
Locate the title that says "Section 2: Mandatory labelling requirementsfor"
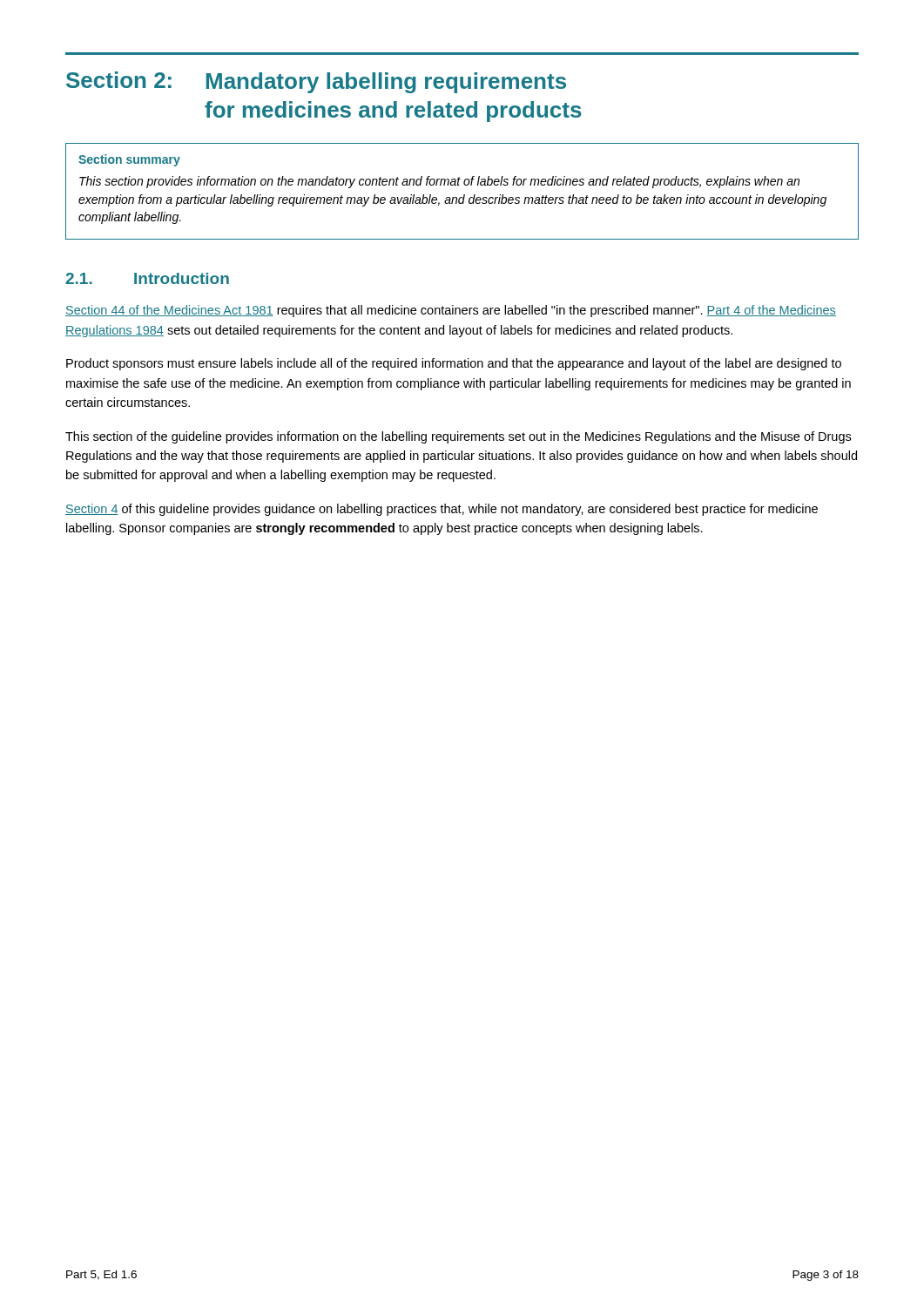point(462,95)
